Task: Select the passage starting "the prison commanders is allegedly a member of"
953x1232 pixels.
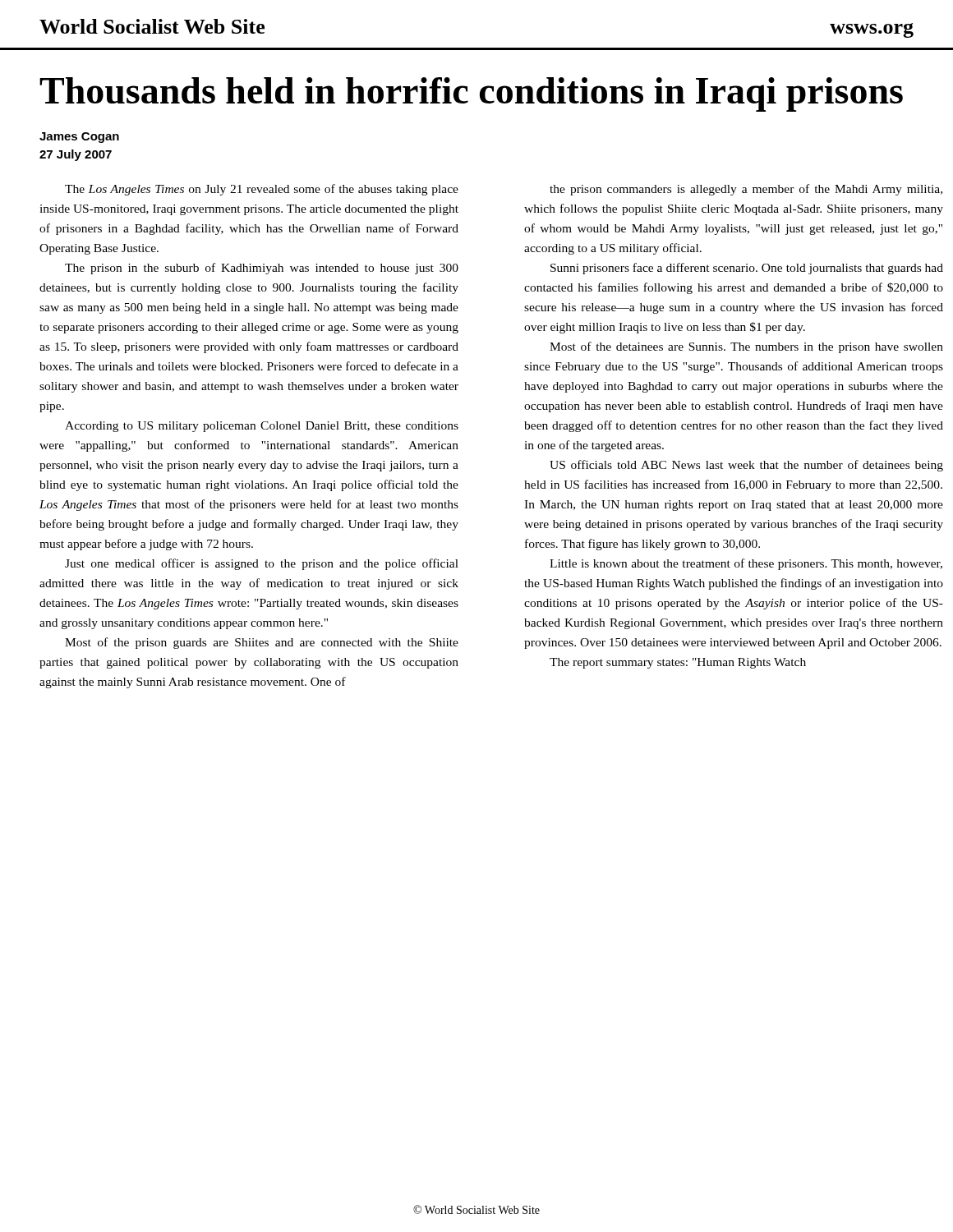Action: (734, 425)
